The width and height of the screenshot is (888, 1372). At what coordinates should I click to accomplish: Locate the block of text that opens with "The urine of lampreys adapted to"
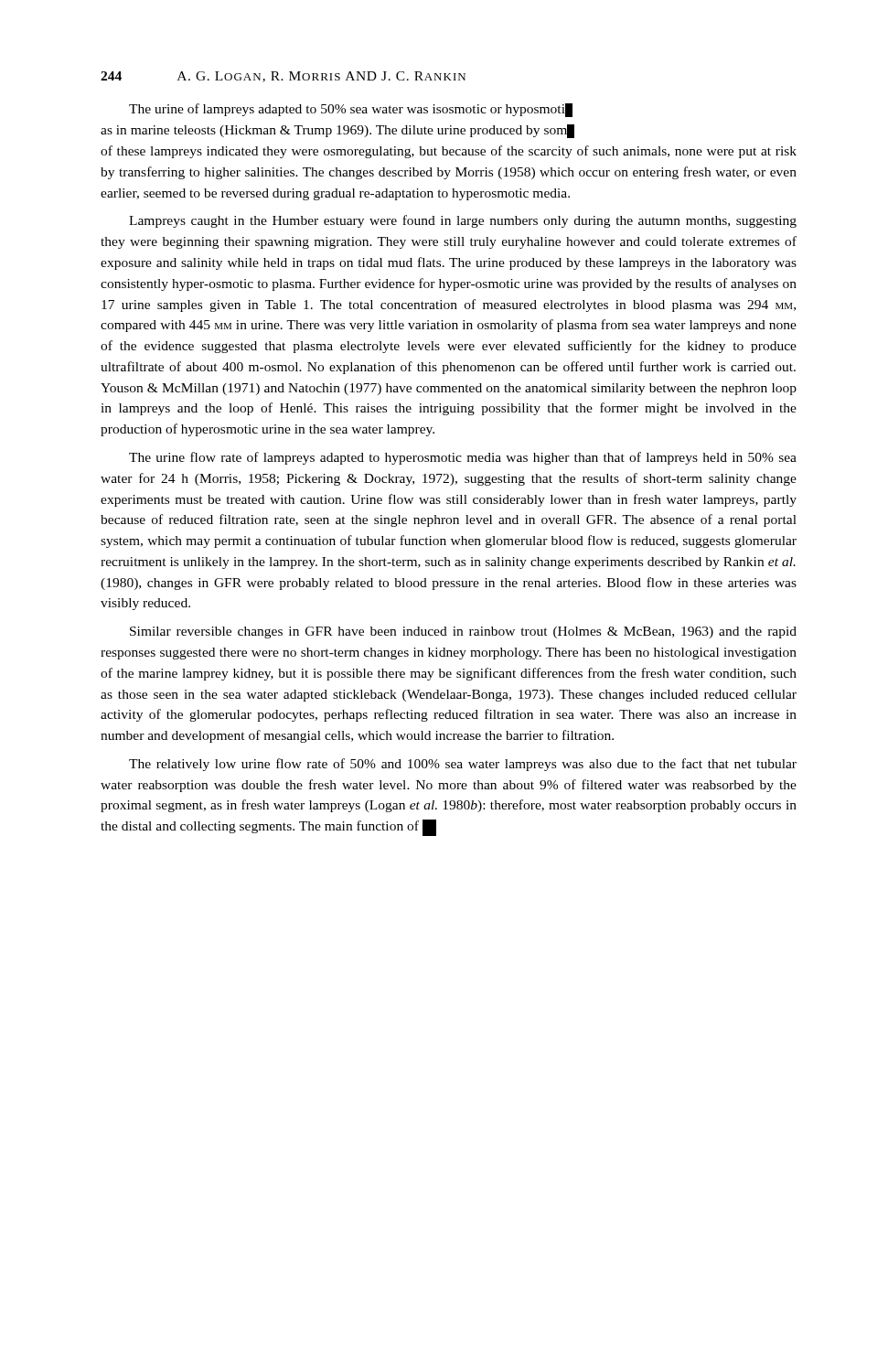click(449, 468)
